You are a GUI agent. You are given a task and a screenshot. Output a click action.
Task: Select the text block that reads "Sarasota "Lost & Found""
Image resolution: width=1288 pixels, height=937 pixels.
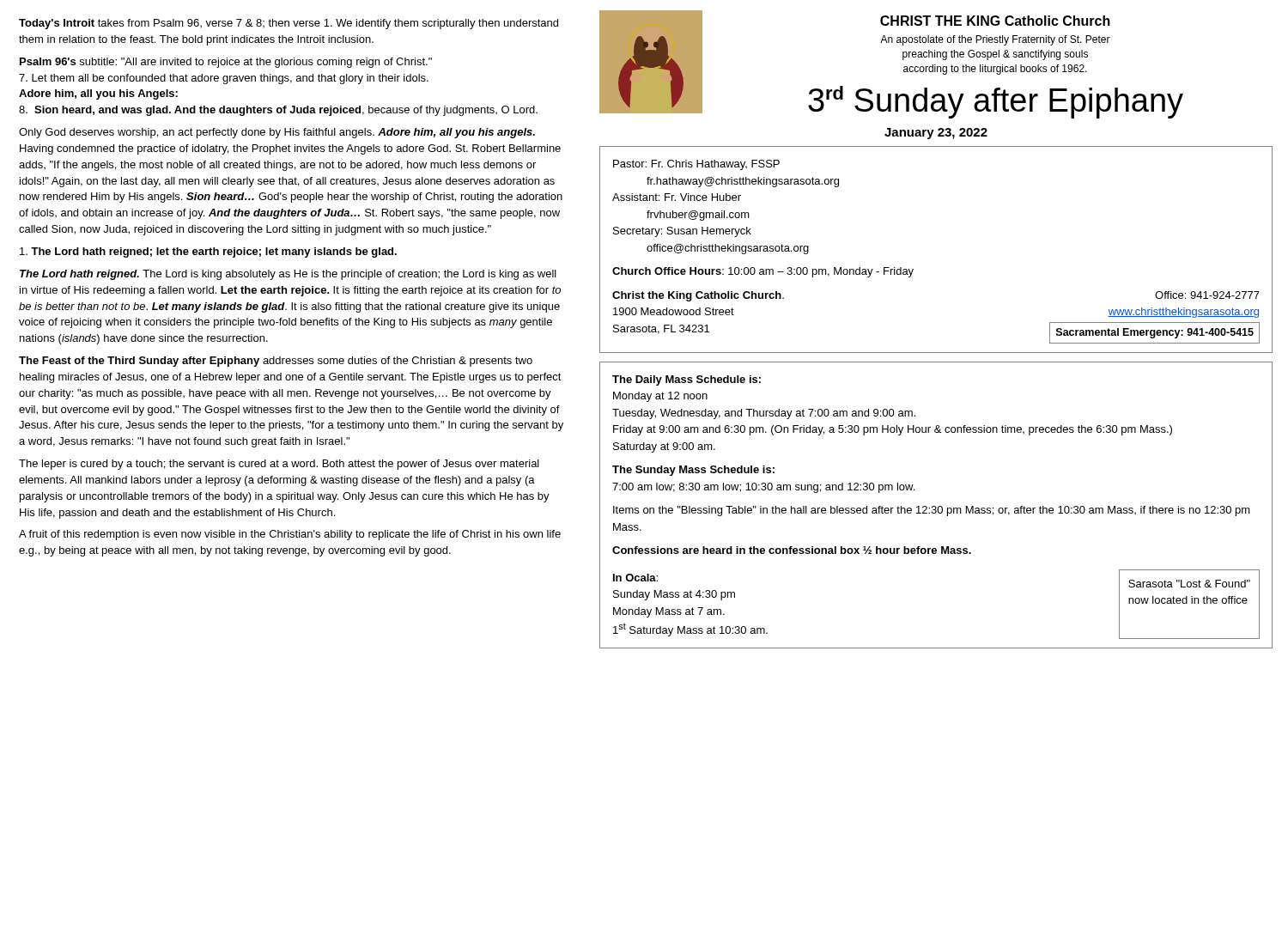[1189, 592]
